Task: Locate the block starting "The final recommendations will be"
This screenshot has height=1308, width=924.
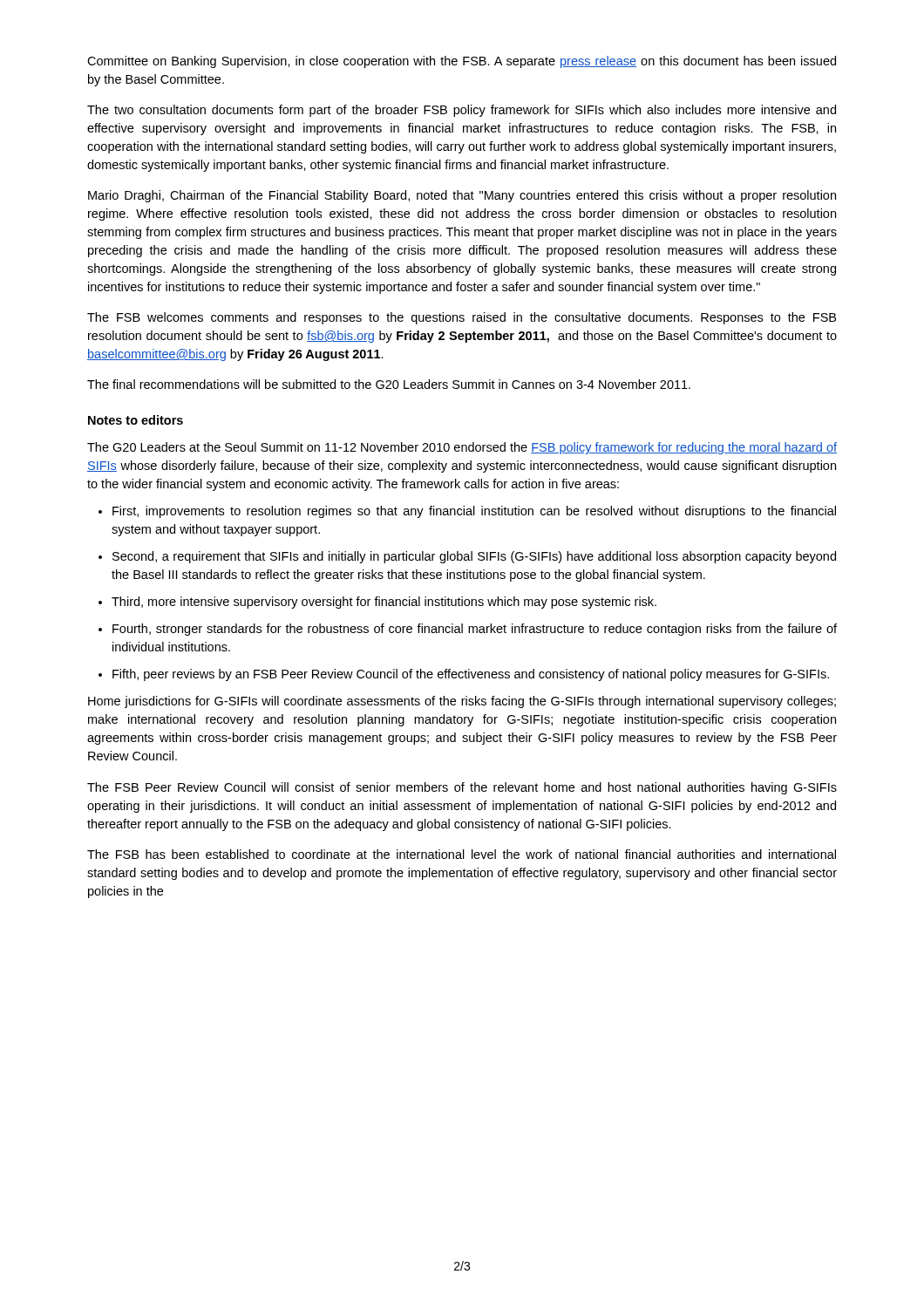Action: click(389, 385)
